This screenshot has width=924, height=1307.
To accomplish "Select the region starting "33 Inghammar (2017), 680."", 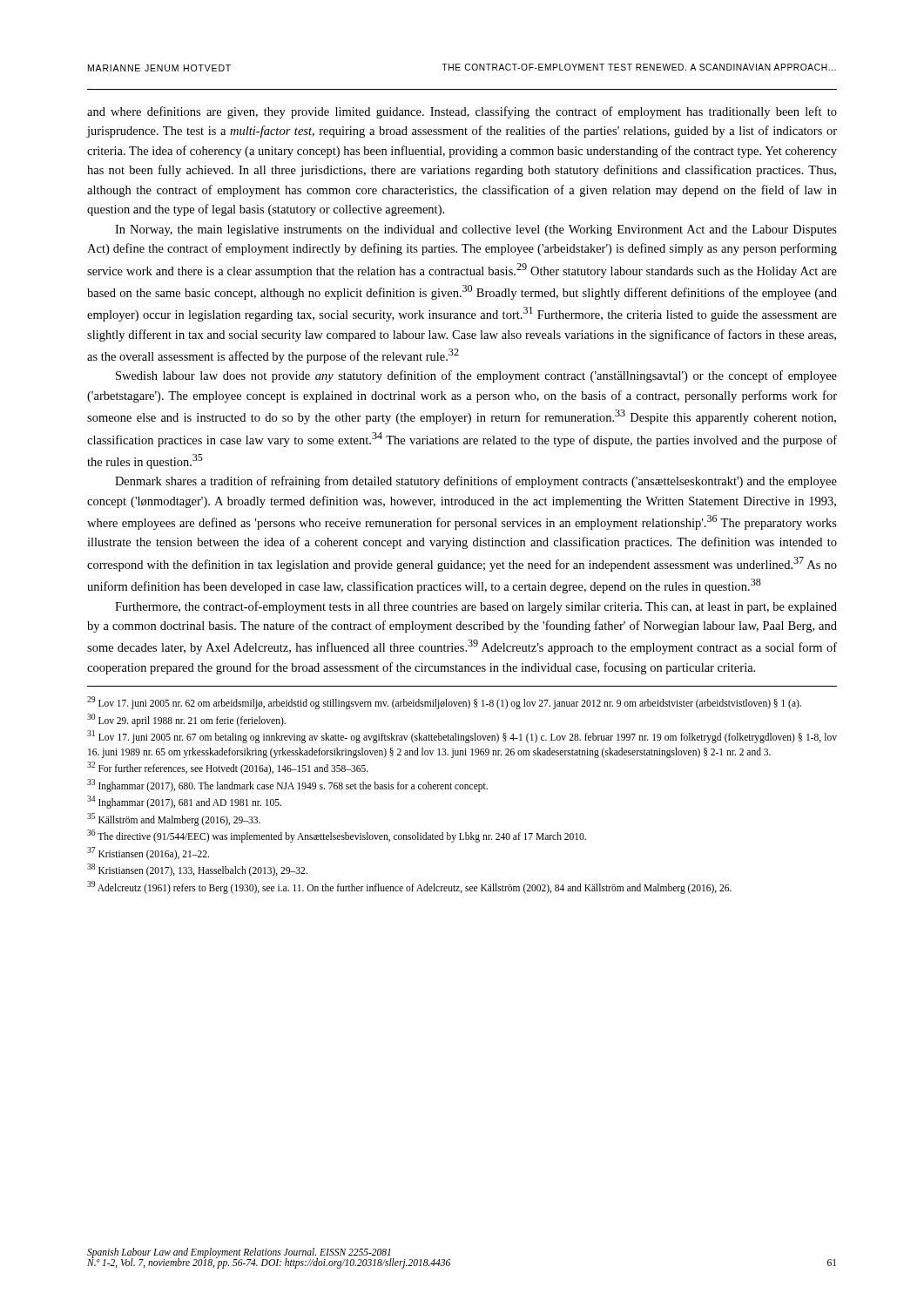I will 288,784.
